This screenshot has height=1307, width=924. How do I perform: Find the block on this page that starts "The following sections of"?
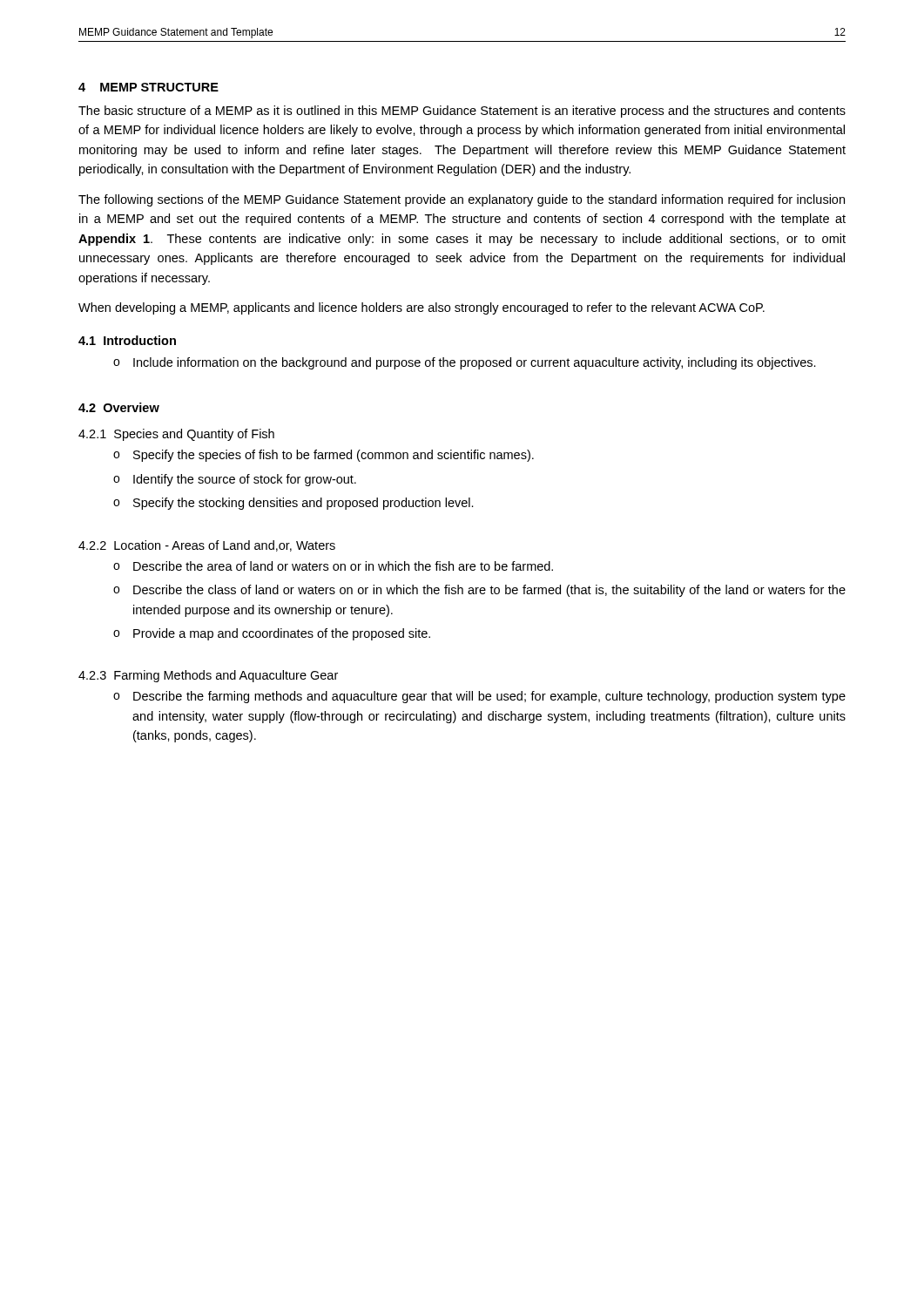tap(462, 239)
